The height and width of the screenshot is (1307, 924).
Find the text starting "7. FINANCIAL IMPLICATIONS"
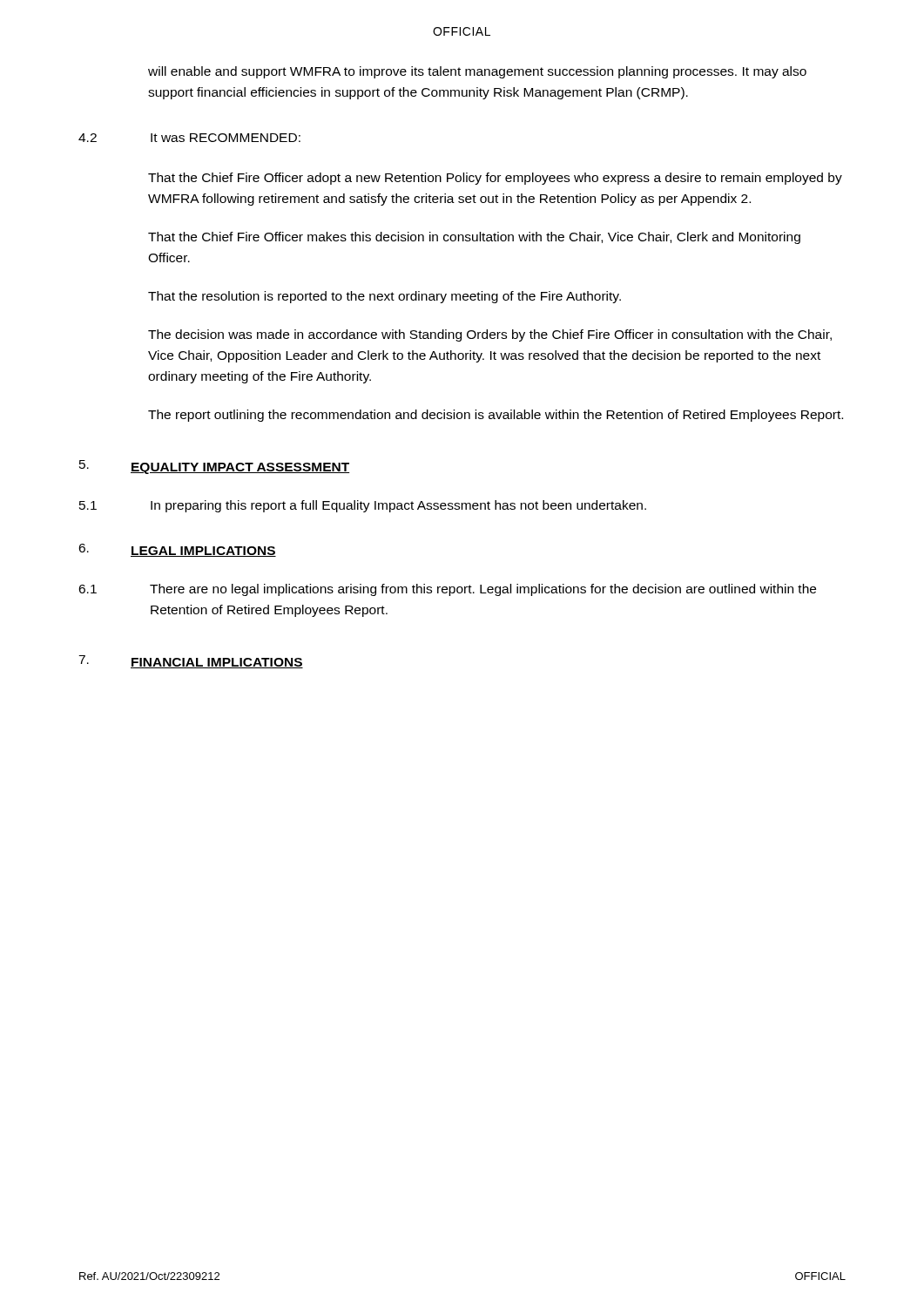point(190,662)
